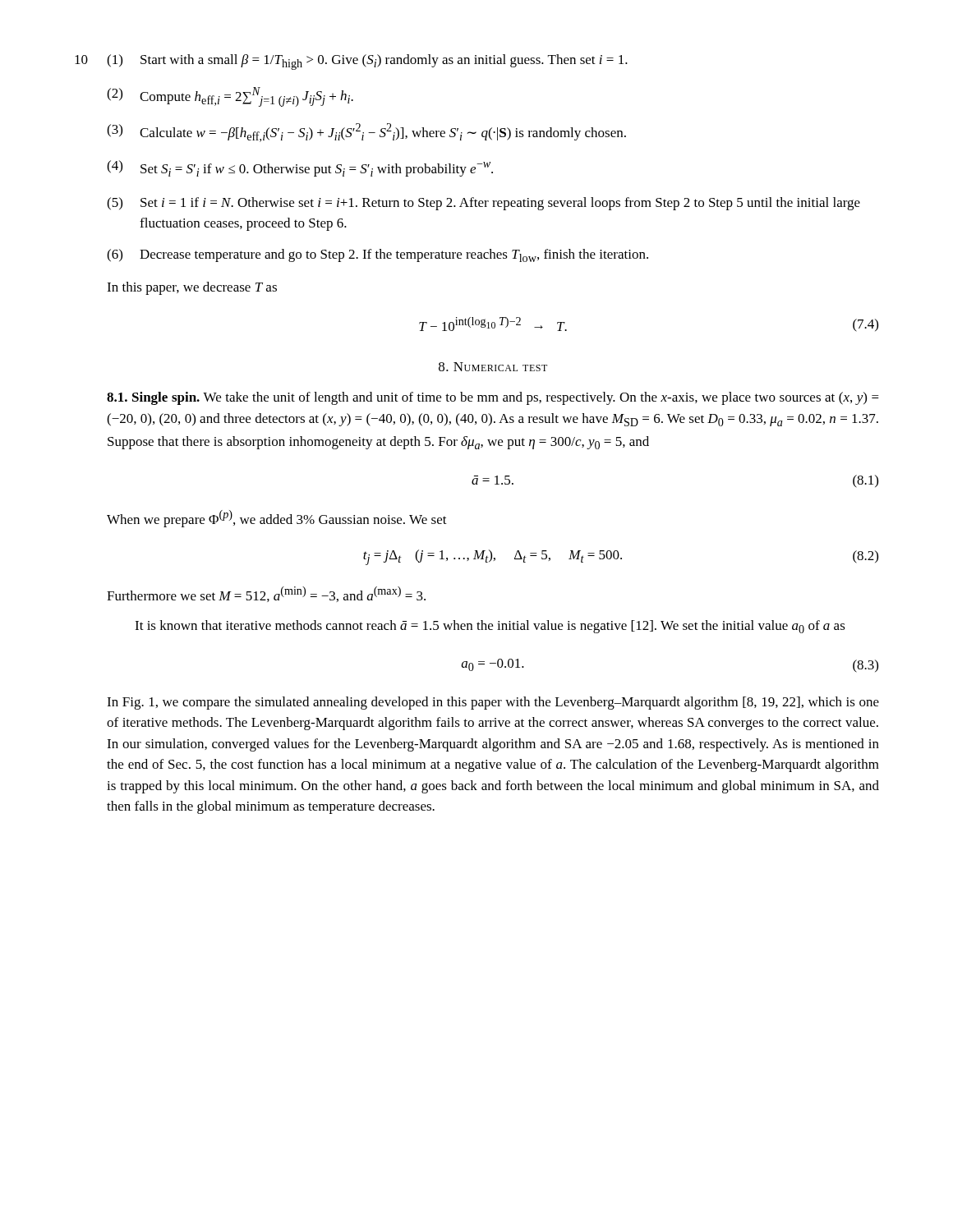Find the block on this page that starts "(5) Set i"
The width and height of the screenshot is (953, 1232).
pyautogui.click(x=493, y=213)
